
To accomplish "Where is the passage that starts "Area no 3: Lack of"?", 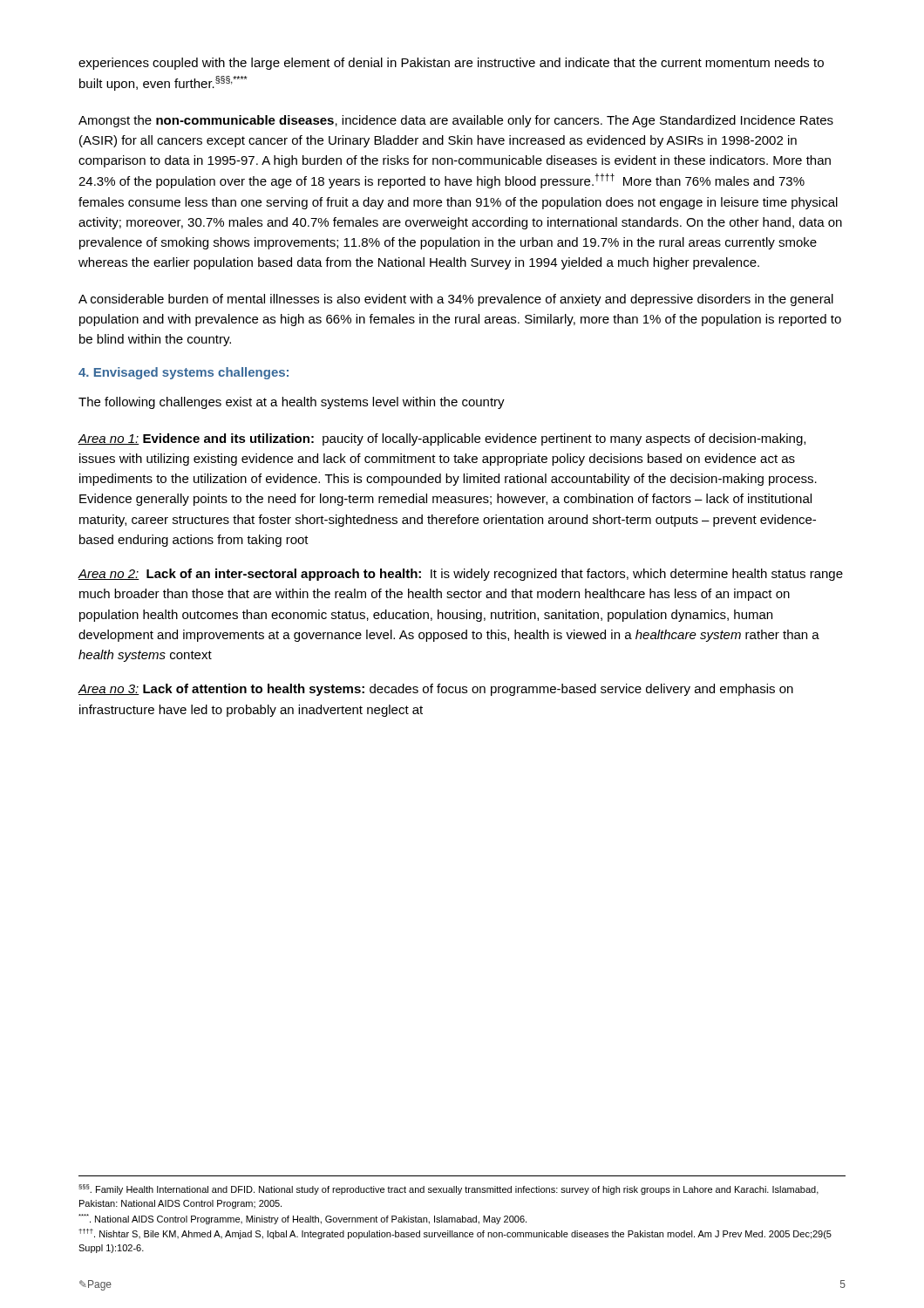I will tap(436, 699).
